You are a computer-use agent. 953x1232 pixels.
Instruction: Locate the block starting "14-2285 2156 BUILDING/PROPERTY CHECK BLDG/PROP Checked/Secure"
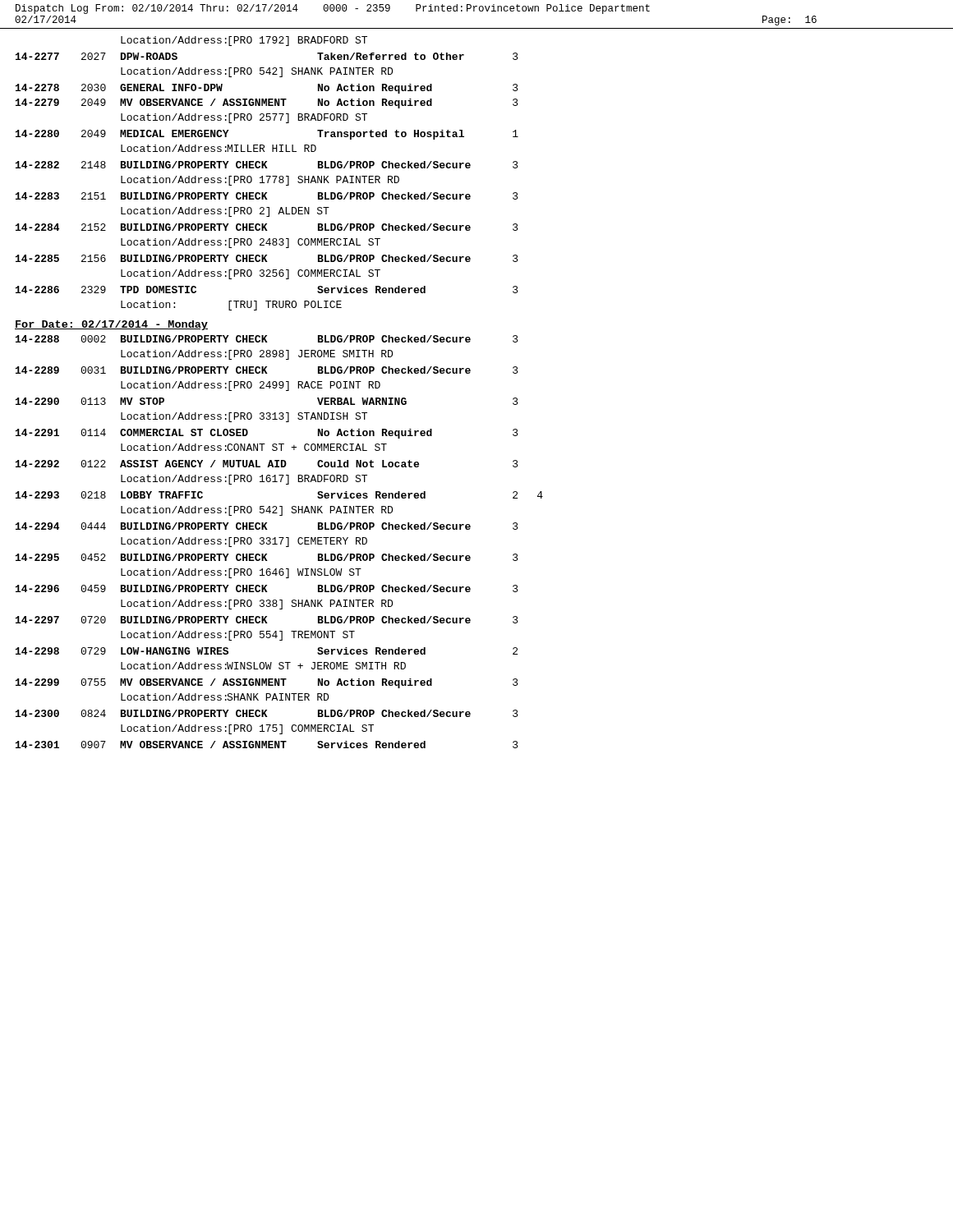(x=476, y=267)
